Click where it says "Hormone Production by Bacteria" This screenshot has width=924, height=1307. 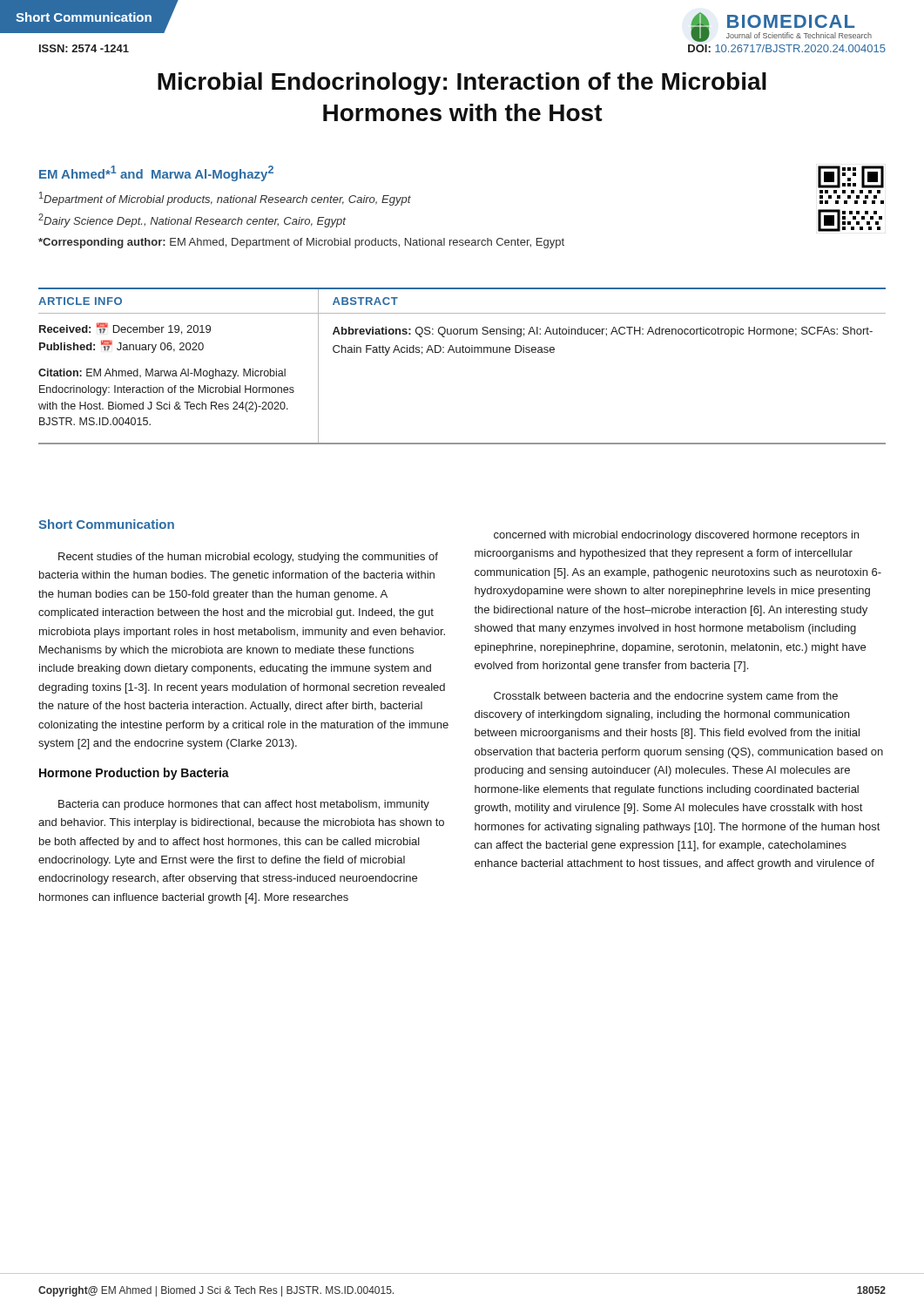pyautogui.click(x=134, y=773)
